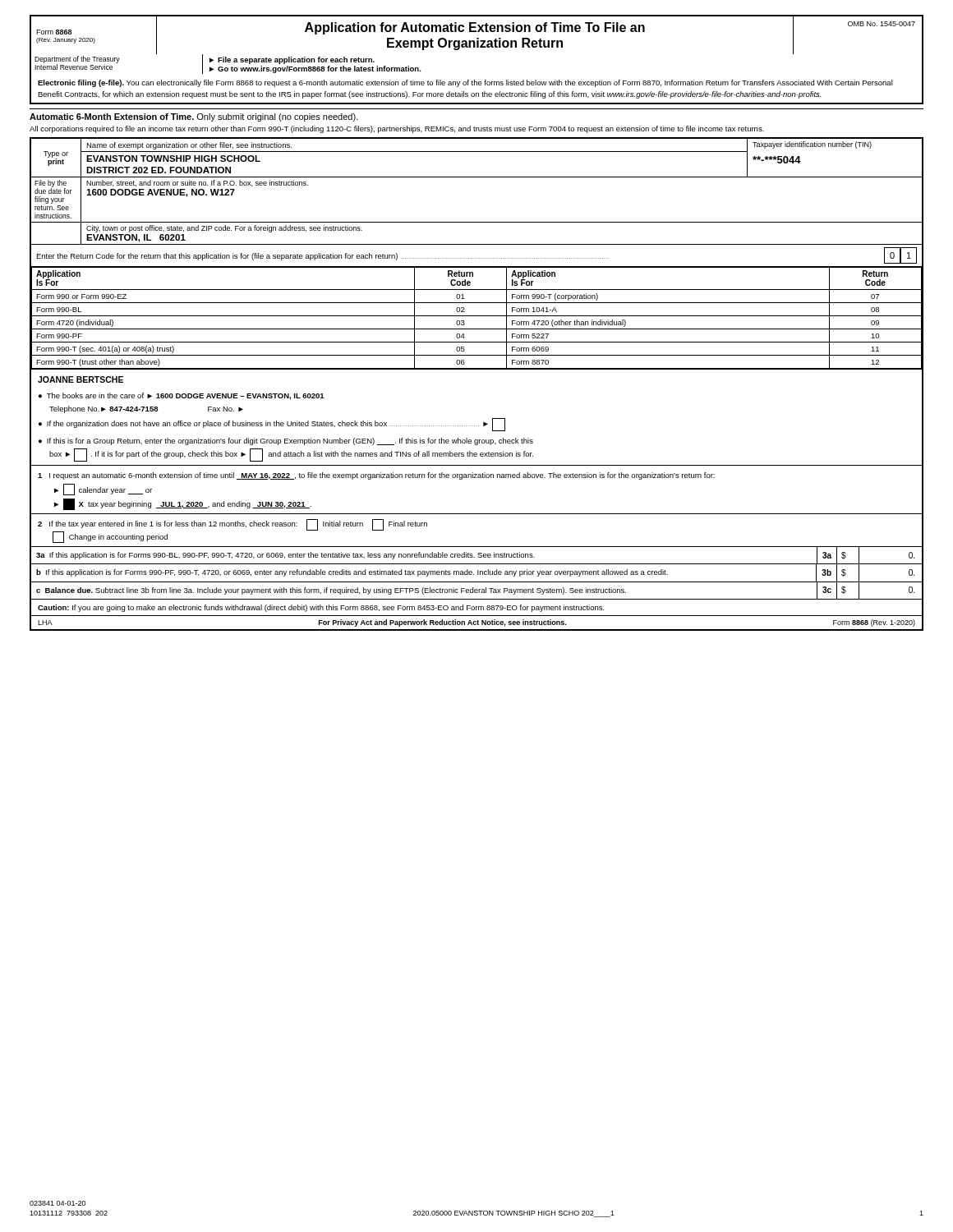The image size is (953, 1232).
Task: Find the text block with the text "Electronic filing (e-file). You can"
Action: point(465,88)
